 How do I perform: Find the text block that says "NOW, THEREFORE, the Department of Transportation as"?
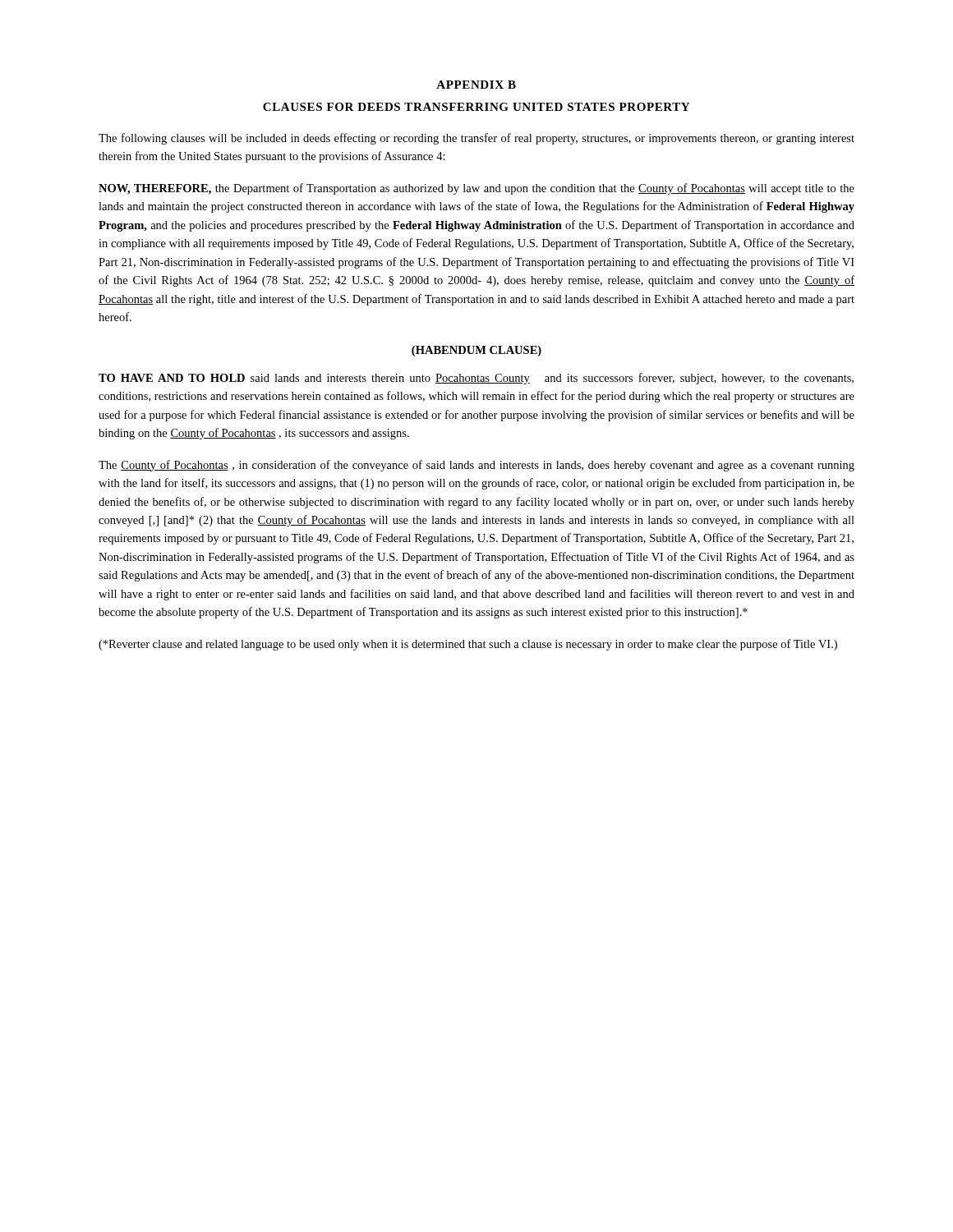(476, 253)
